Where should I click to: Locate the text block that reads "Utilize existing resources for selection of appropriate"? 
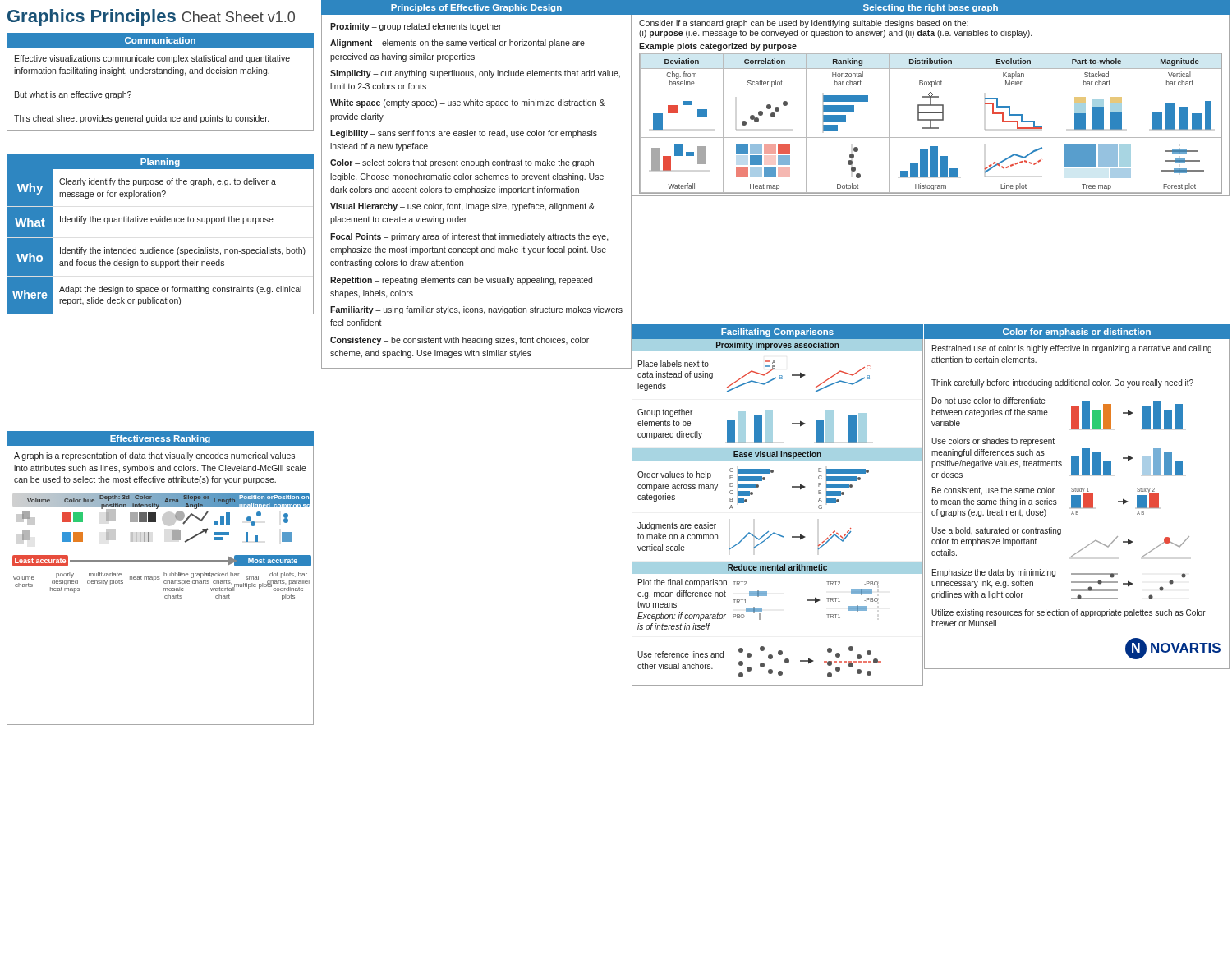click(x=1068, y=618)
